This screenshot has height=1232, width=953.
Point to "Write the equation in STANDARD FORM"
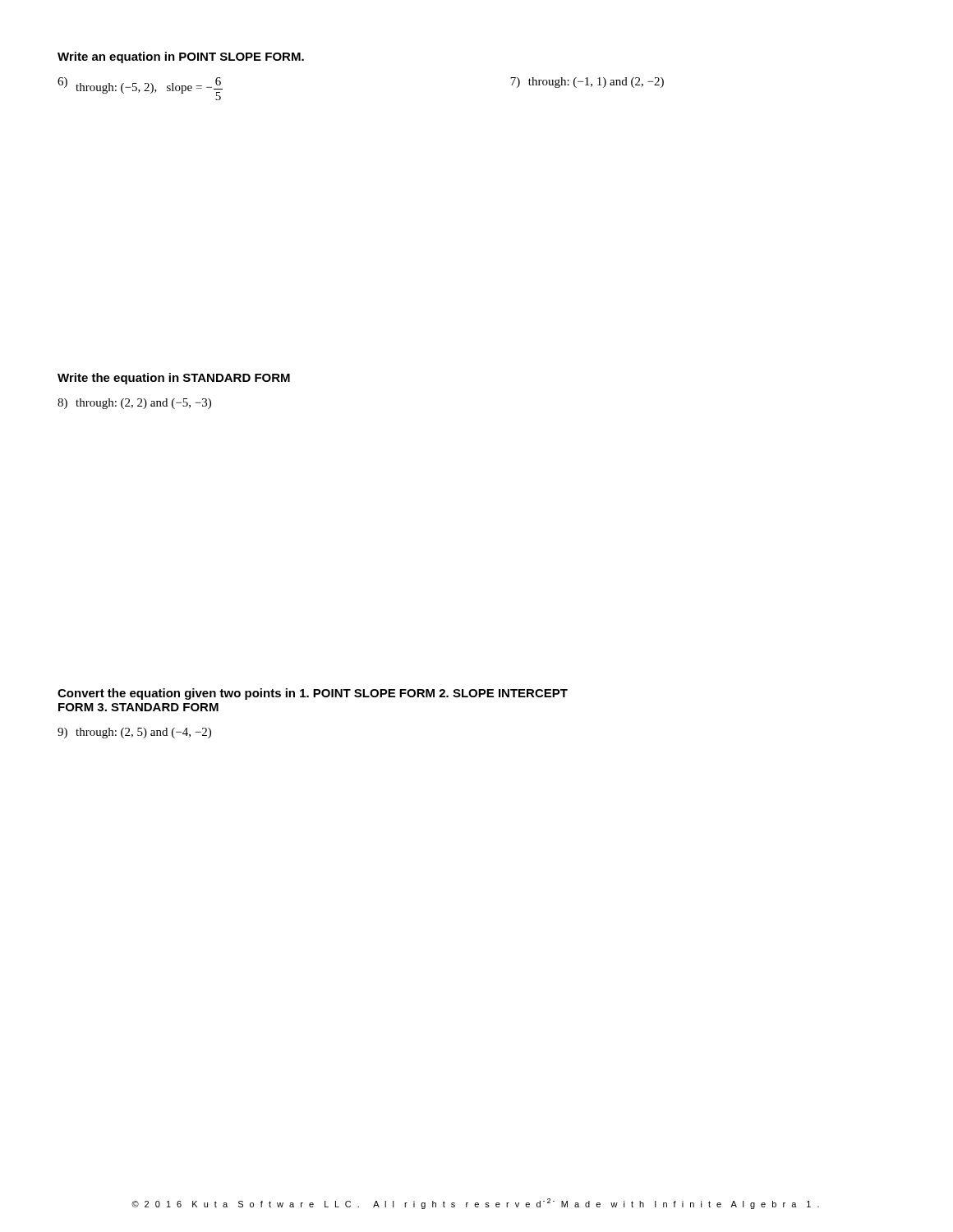174,377
